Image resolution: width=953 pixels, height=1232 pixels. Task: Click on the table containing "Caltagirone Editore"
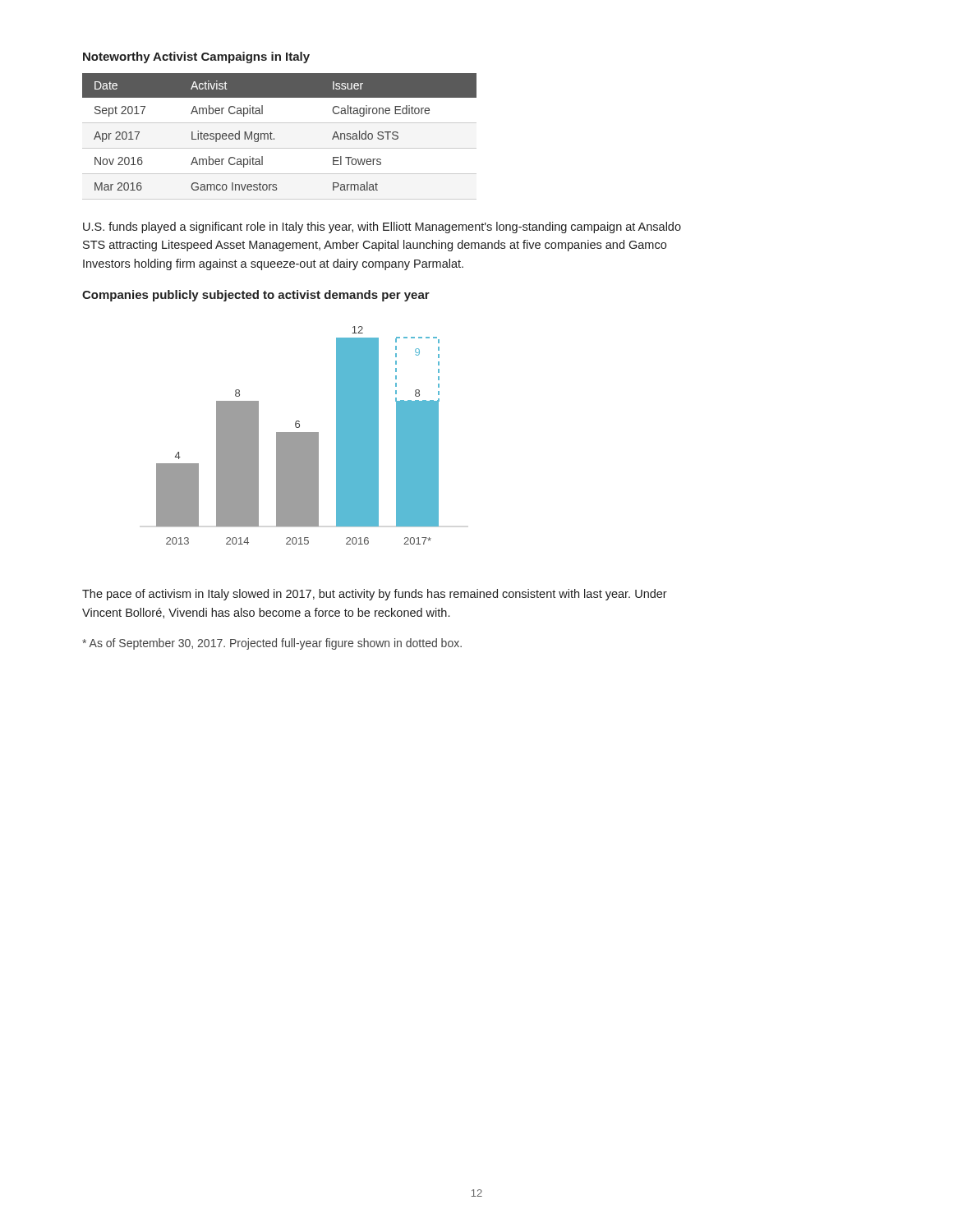[394, 136]
